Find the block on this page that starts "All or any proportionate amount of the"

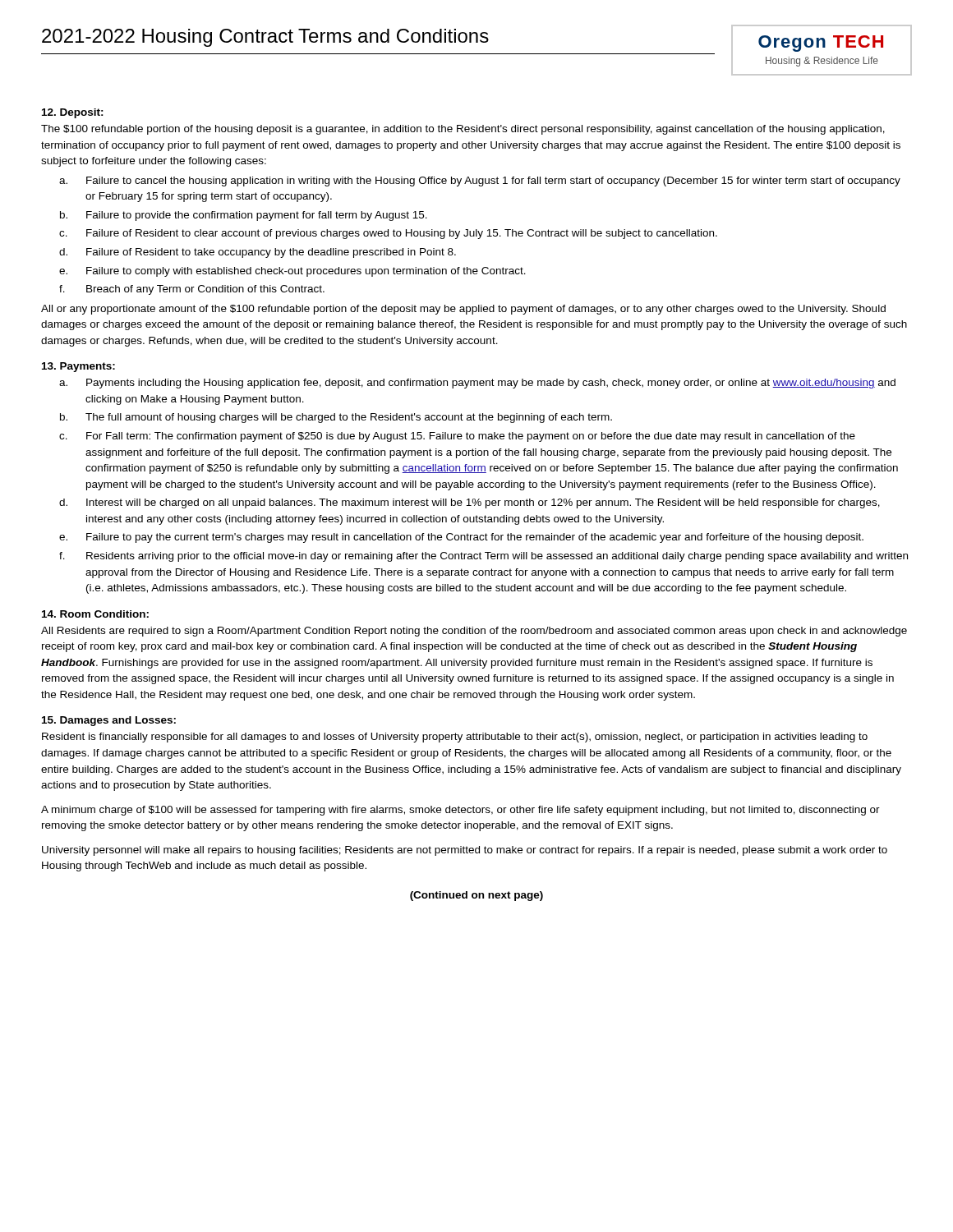click(x=474, y=324)
